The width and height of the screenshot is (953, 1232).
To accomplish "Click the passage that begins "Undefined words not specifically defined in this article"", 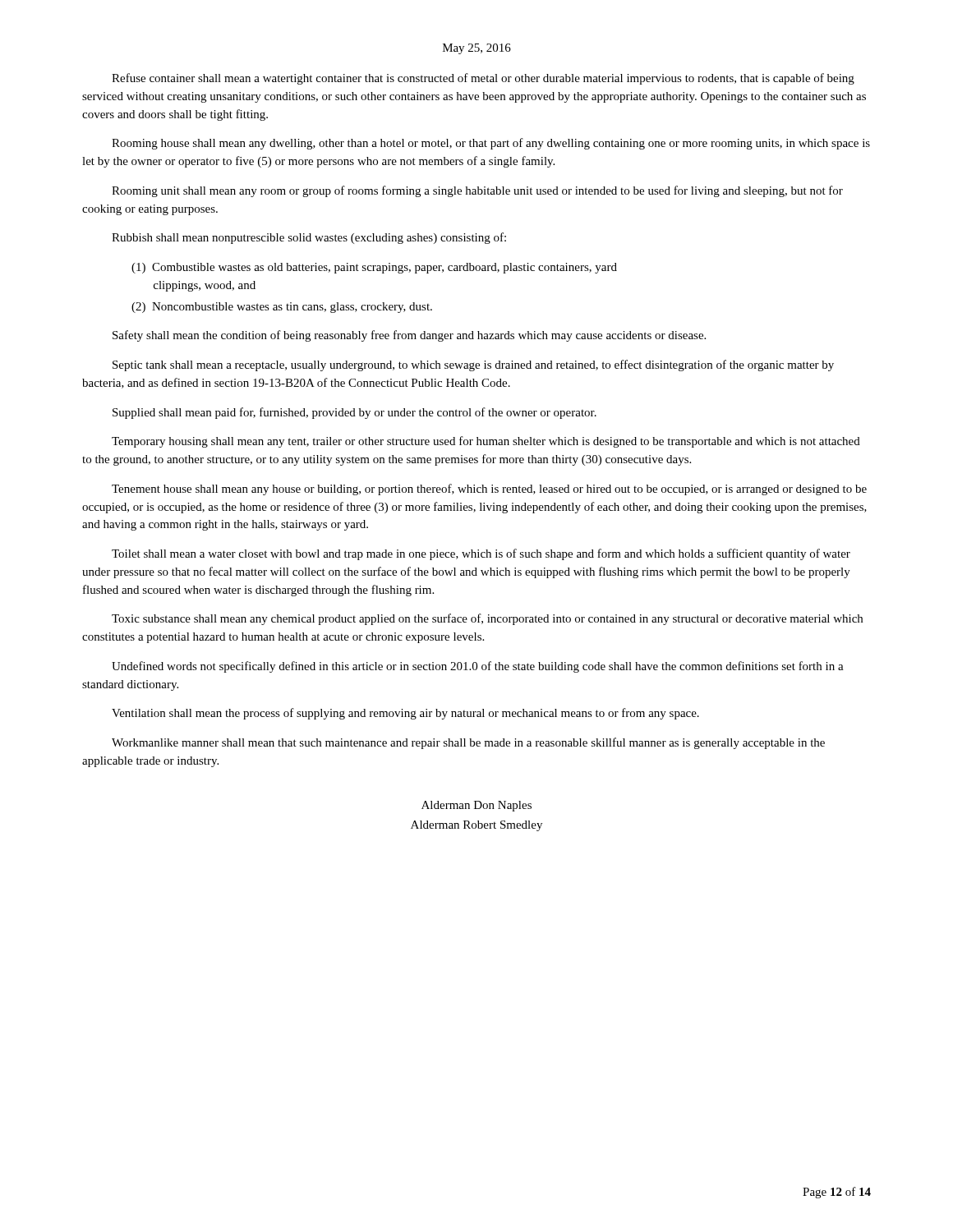I will [x=463, y=675].
